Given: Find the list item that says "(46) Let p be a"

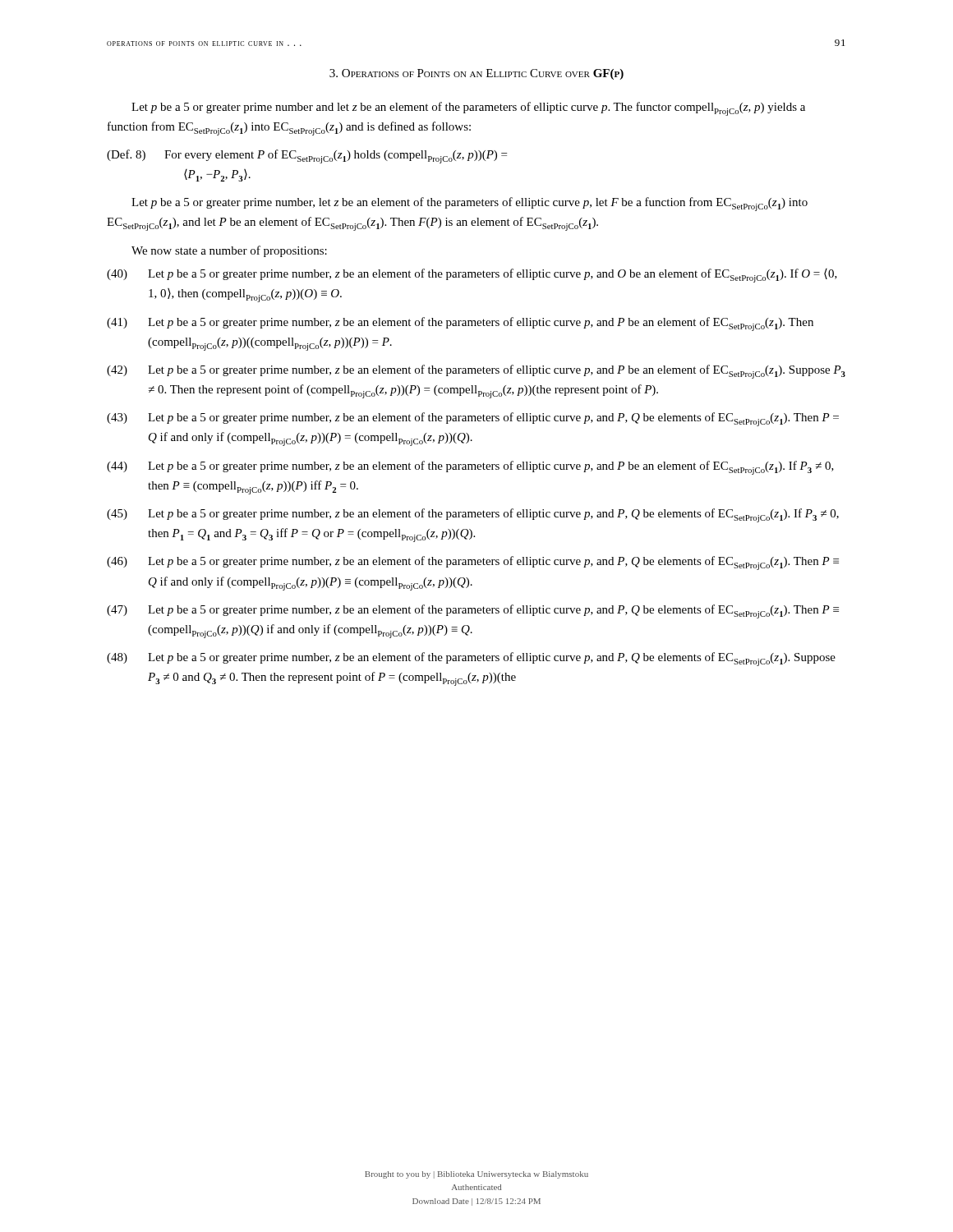Looking at the screenshot, I should (476, 572).
